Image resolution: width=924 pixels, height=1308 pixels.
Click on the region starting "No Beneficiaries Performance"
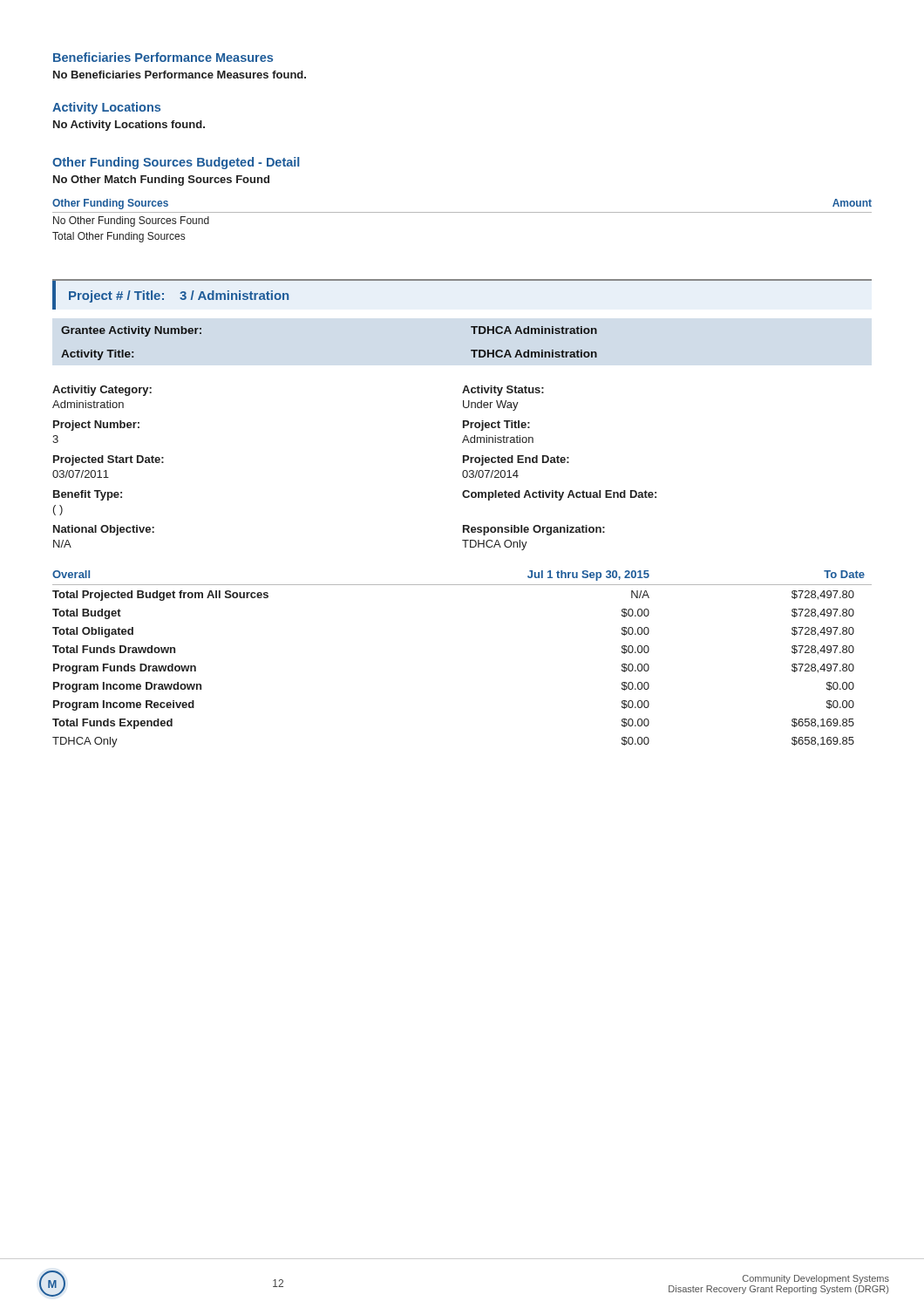pos(180,75)
